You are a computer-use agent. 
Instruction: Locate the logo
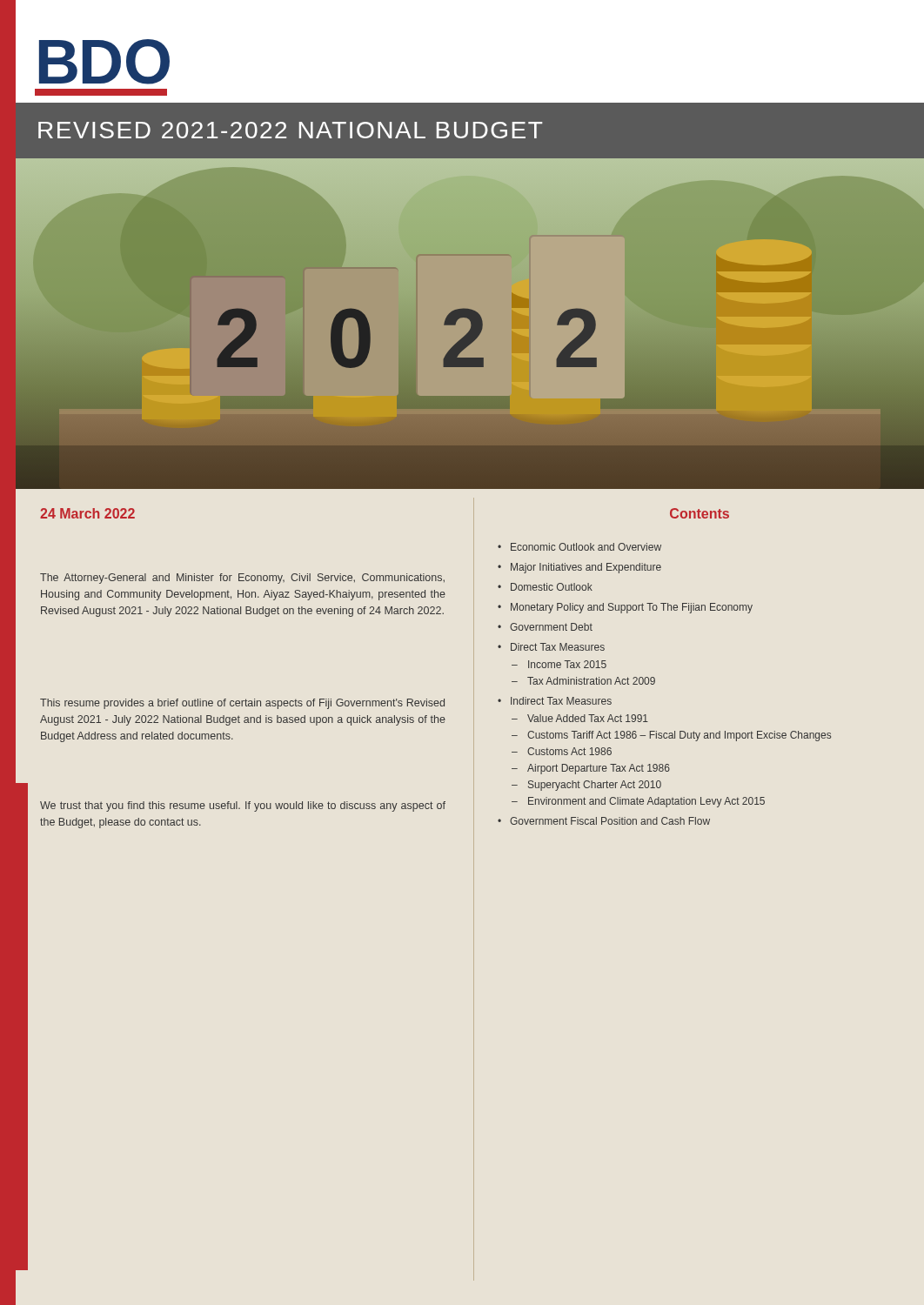pyautogui.click(x=100, y=59)
